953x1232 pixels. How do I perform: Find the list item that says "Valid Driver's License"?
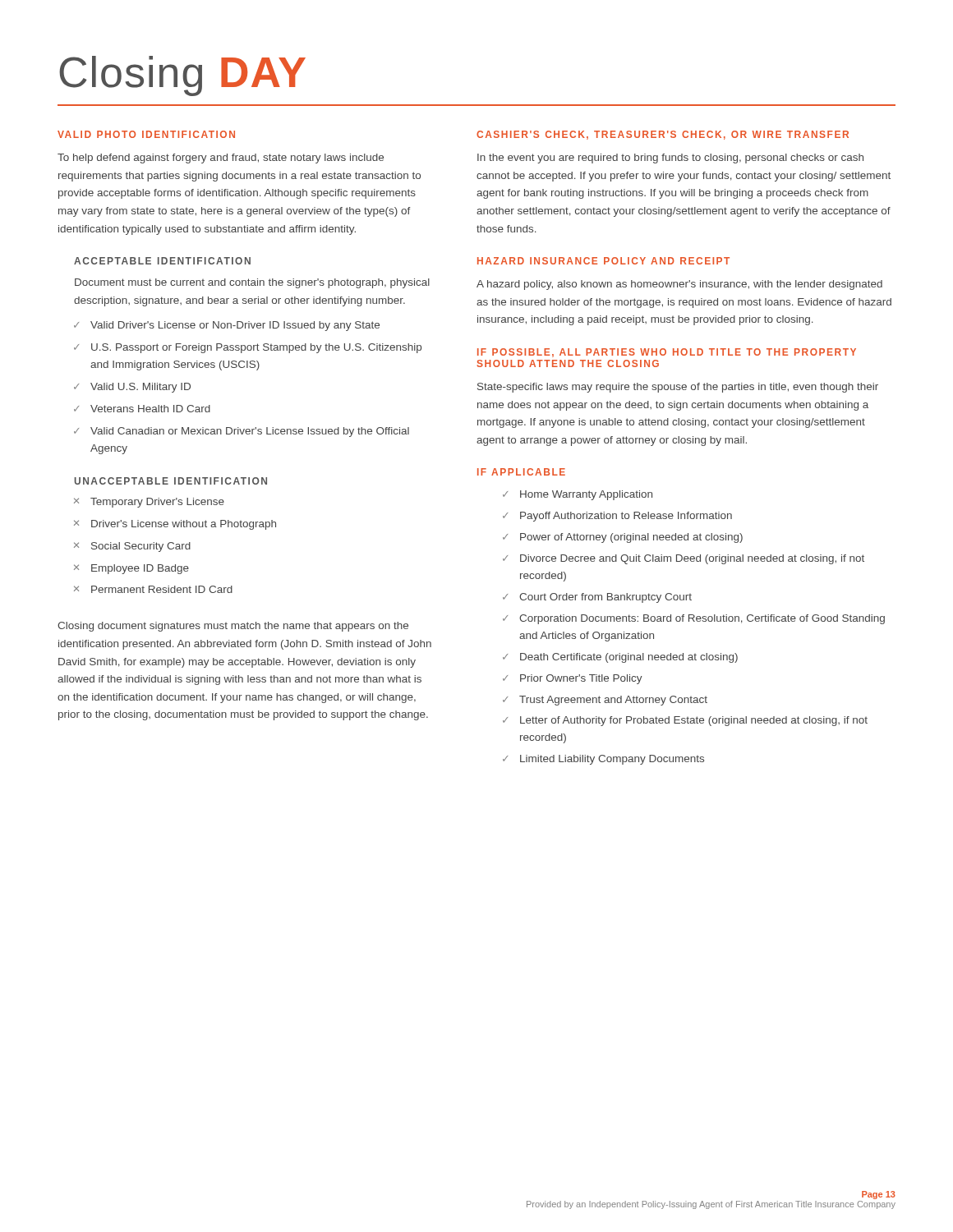[x=235, y=325]
